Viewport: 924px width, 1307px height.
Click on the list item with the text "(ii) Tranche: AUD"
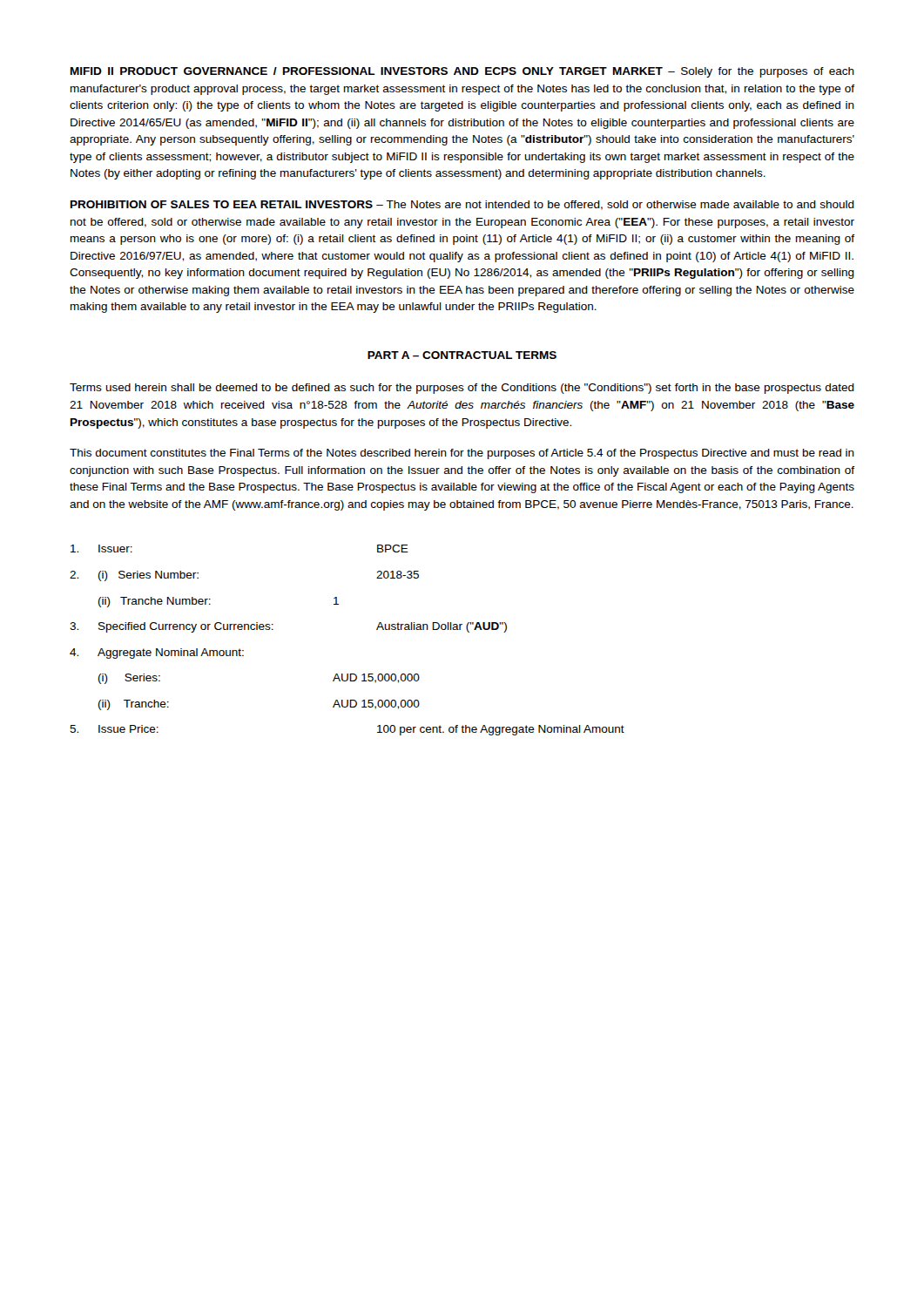pos(146,704)
